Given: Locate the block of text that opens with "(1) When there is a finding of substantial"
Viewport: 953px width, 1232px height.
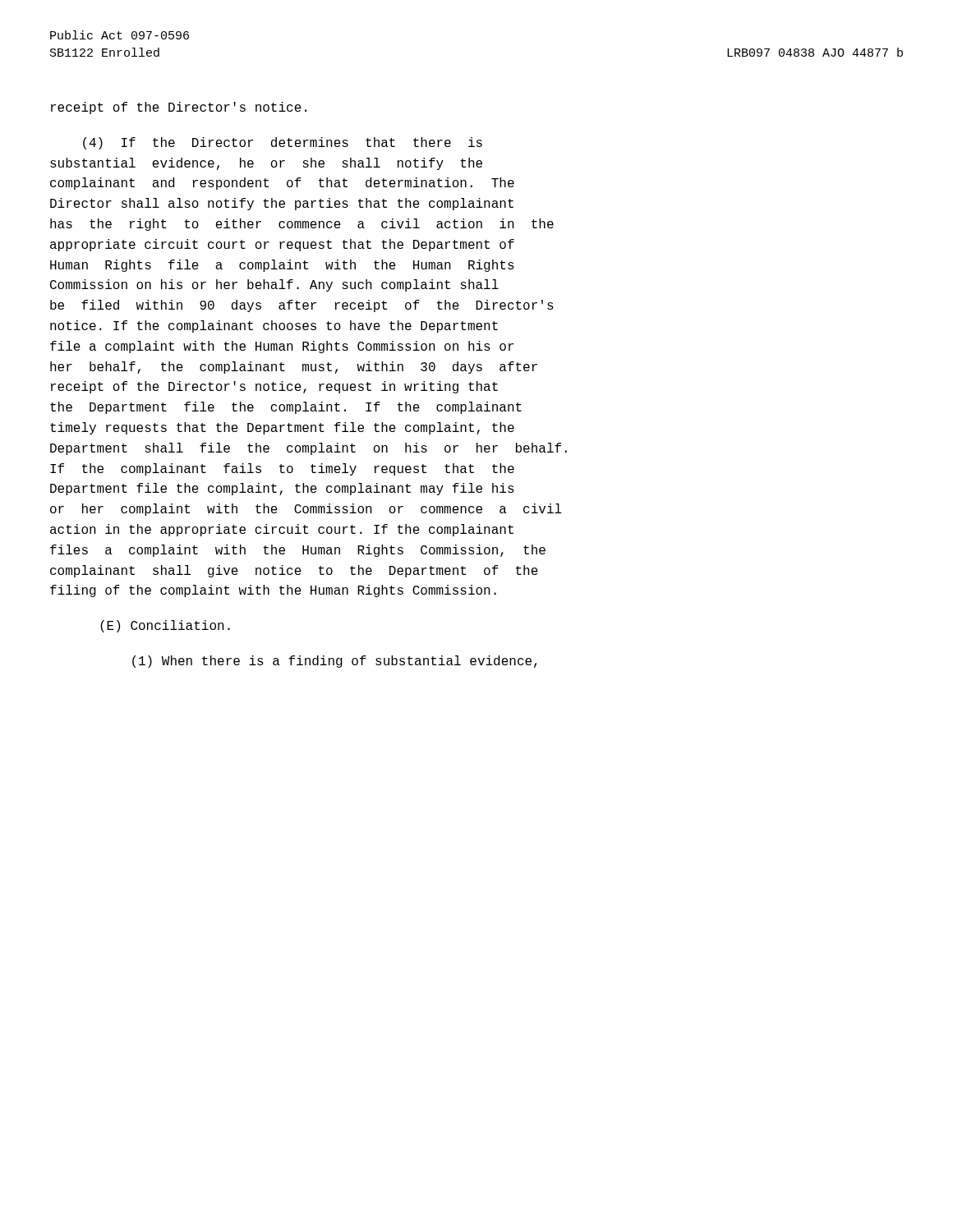Looking at the screenshot, I should point(319,662).
